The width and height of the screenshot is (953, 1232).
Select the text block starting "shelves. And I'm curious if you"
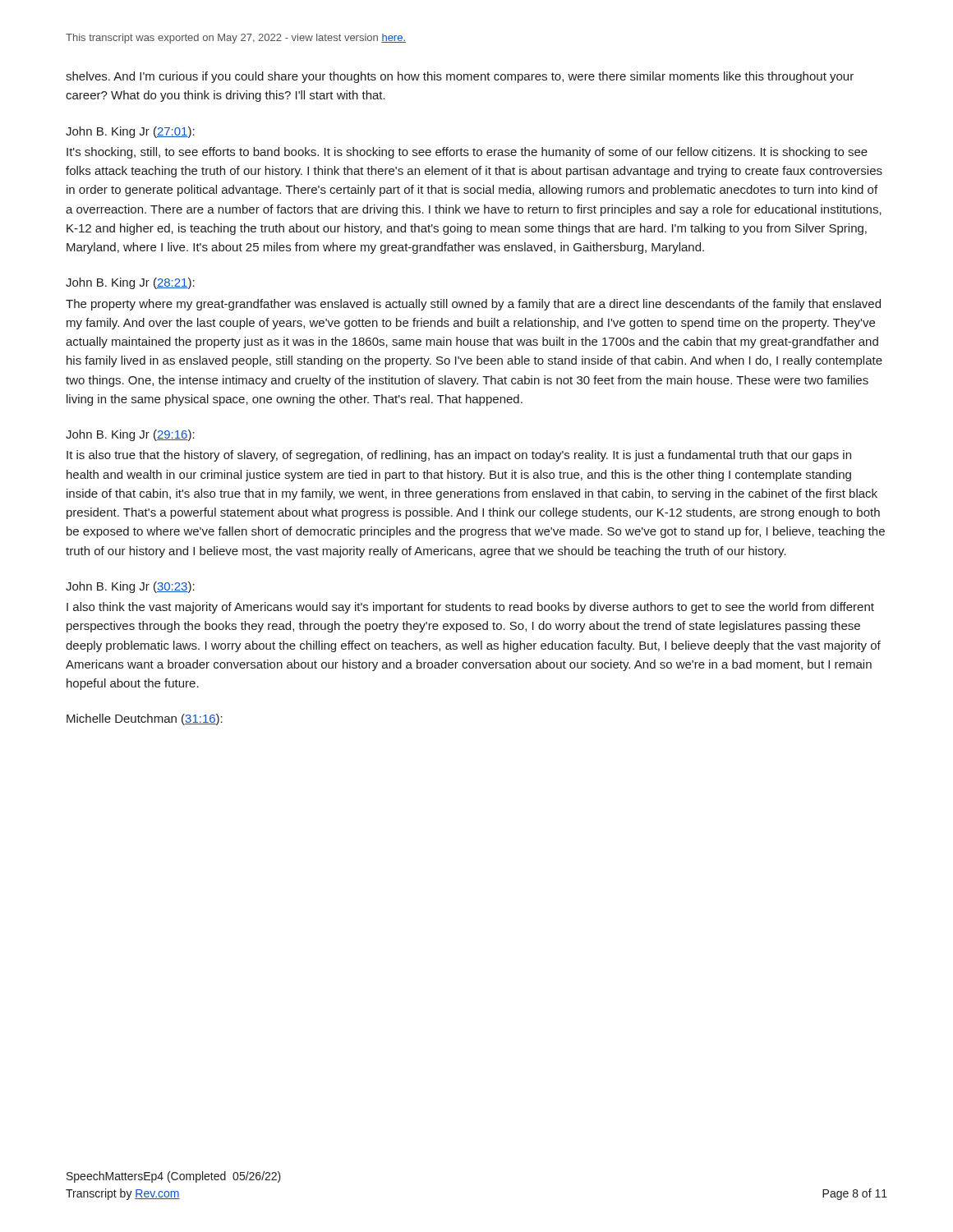click(x=460, y=86)
